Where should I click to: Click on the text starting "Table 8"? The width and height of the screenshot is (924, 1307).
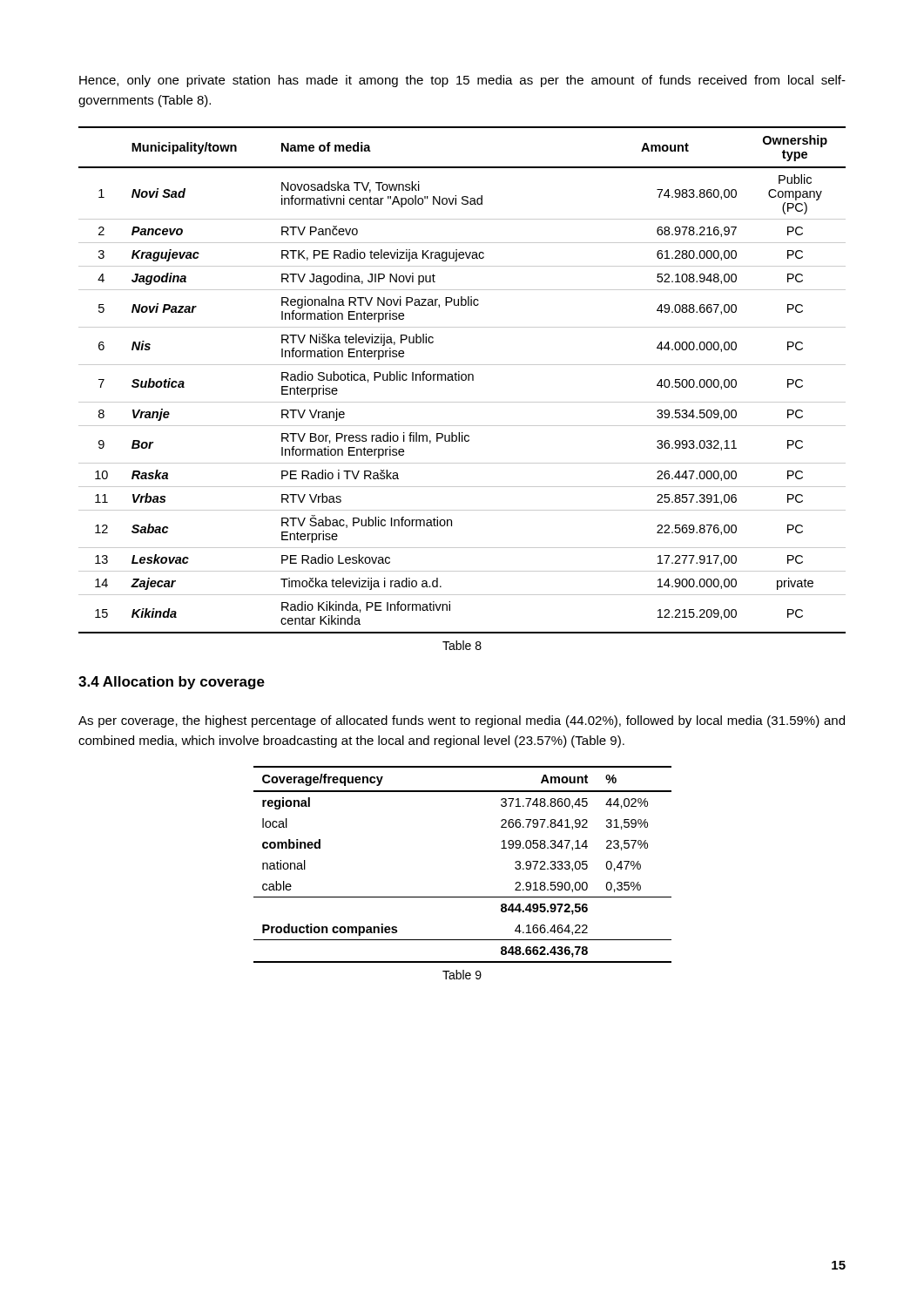462,645
